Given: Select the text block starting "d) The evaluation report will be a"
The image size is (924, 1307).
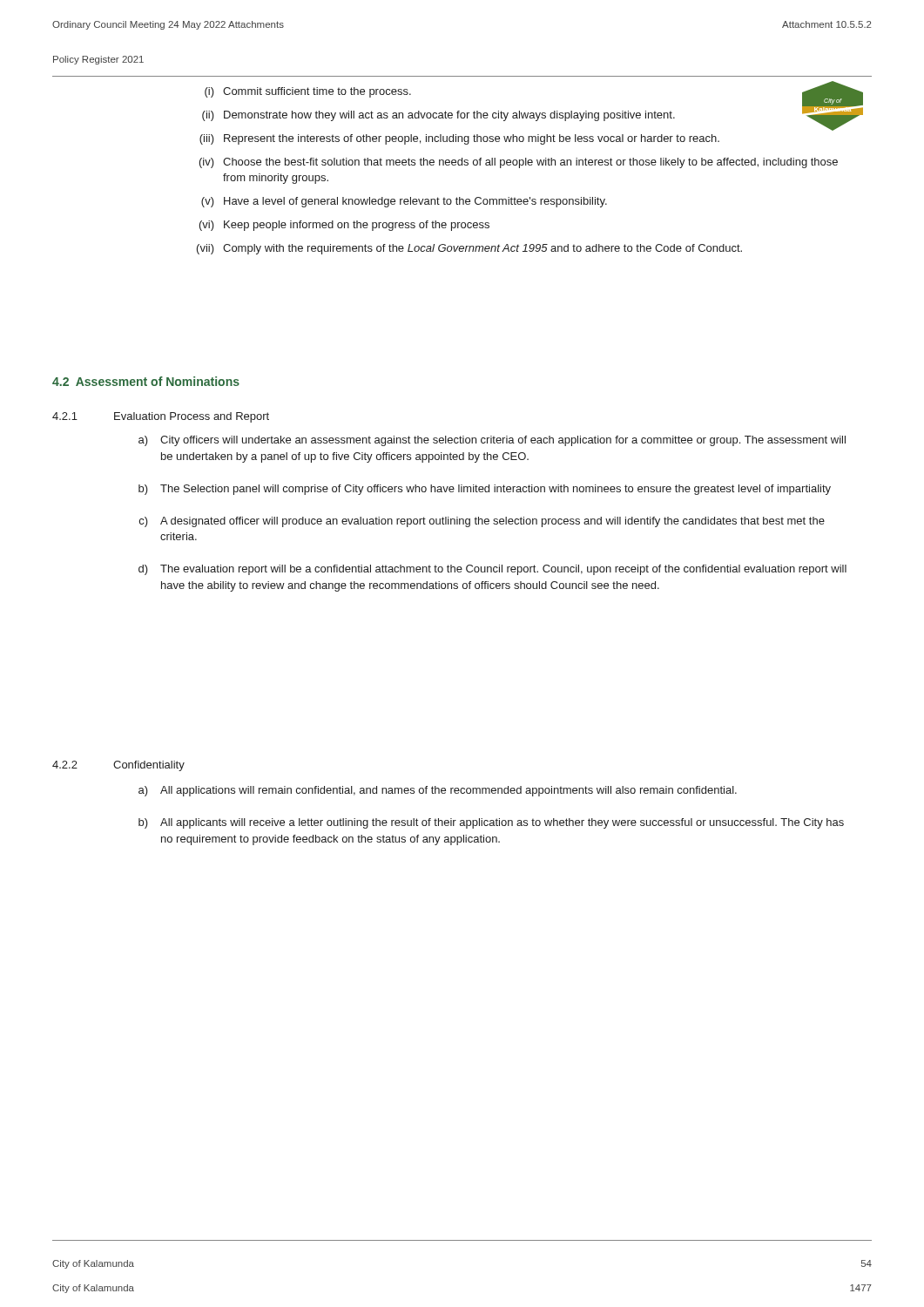Looking at the screenshot, I should [x=484, y=578].
